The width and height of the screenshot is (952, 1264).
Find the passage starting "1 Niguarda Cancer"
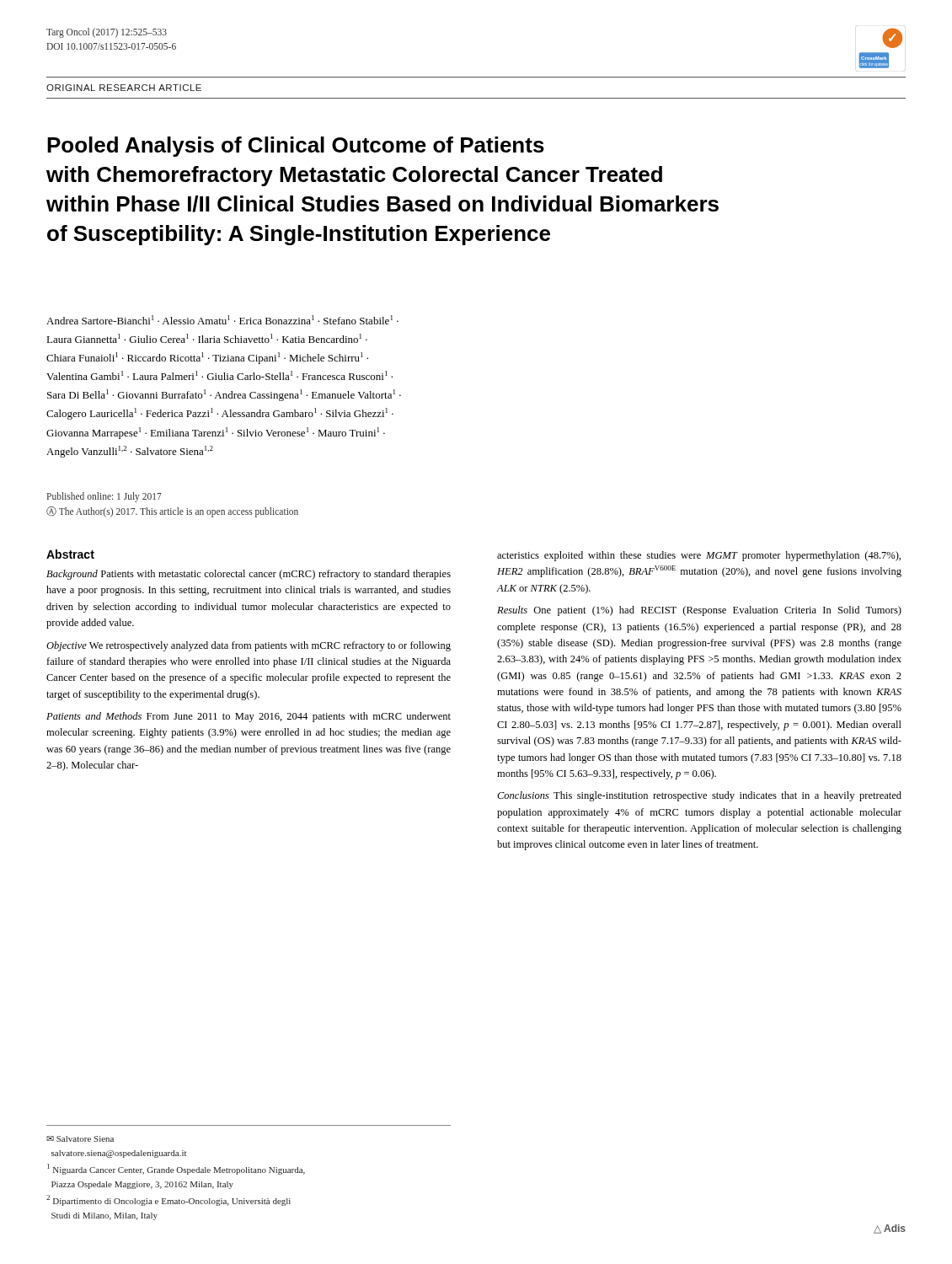coord(176,1176)
